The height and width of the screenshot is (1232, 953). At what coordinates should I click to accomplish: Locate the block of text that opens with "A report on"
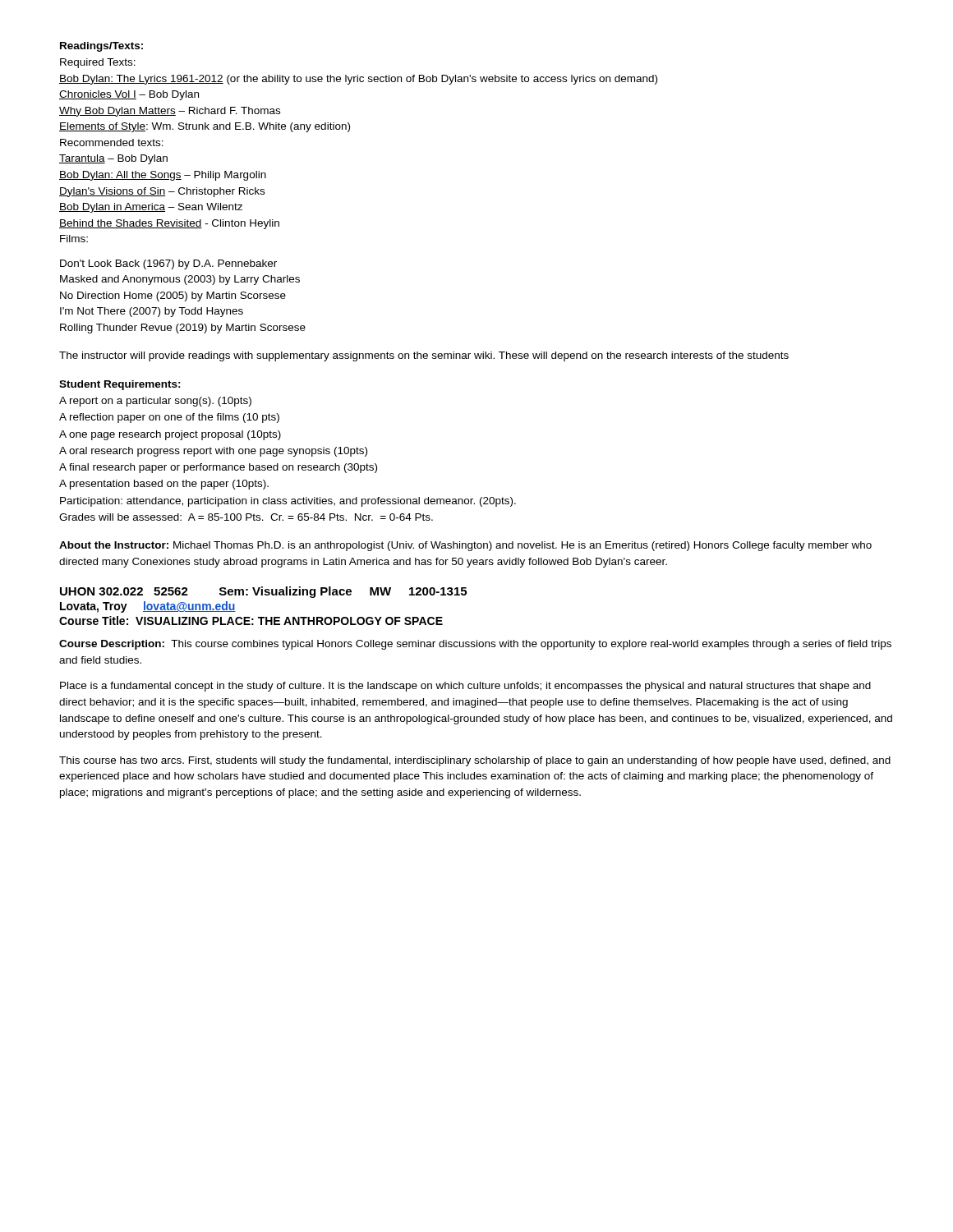click(x=156, y=401)
